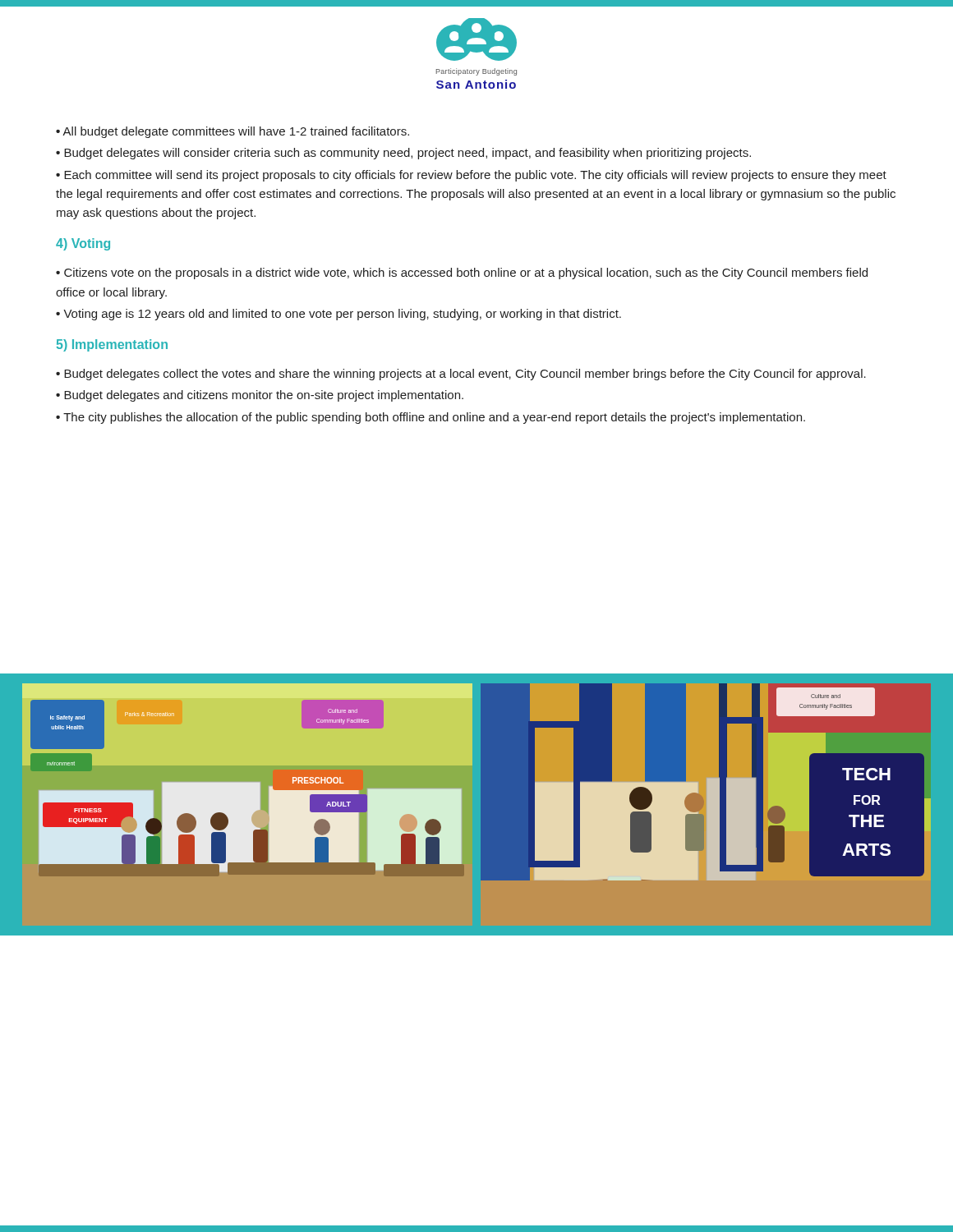
Task: Locate the passage starting "• Voting age is 12 years old and"
Action: (x=339, y=313)
